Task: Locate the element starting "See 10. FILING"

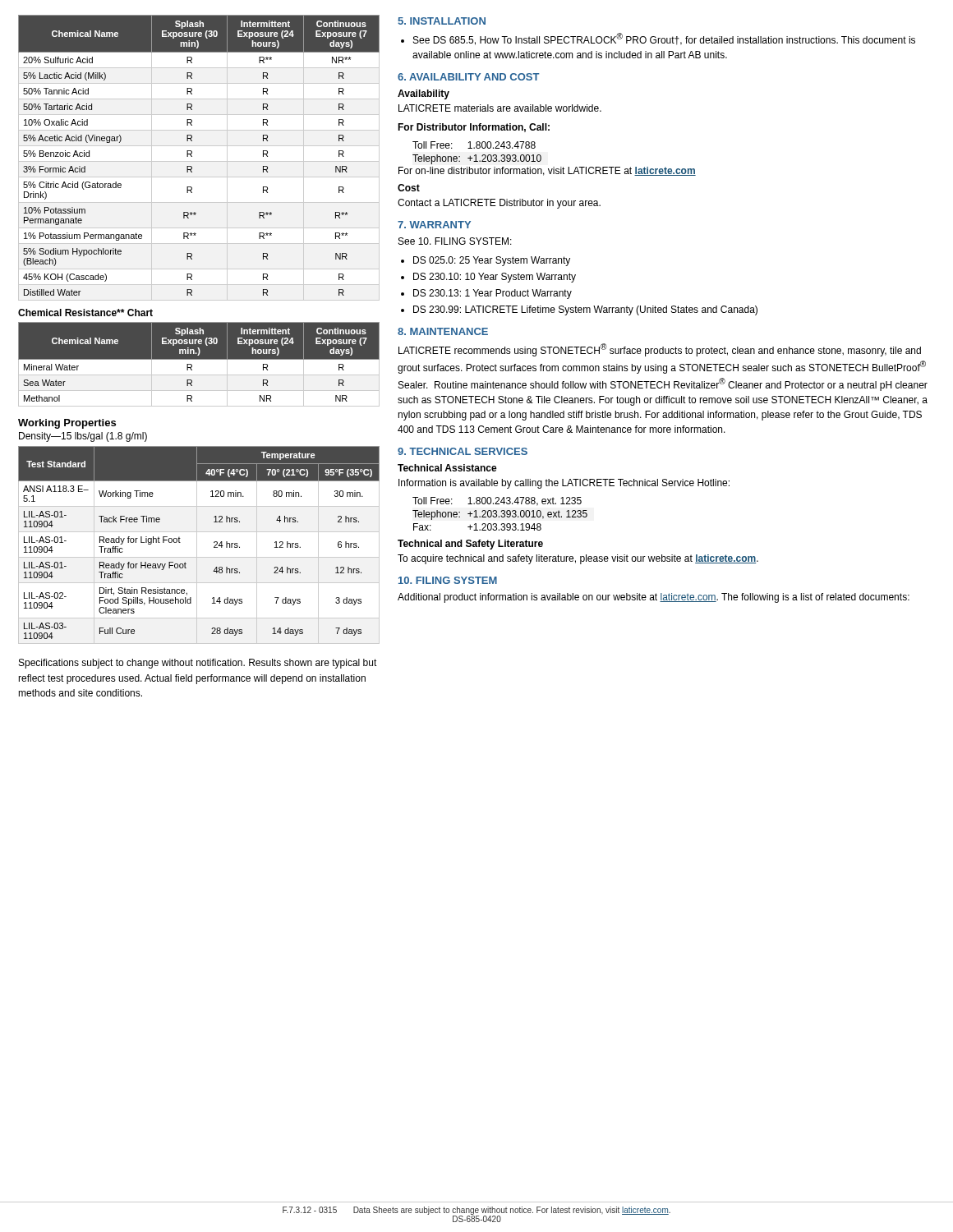Action: click(x=455, y=241)
